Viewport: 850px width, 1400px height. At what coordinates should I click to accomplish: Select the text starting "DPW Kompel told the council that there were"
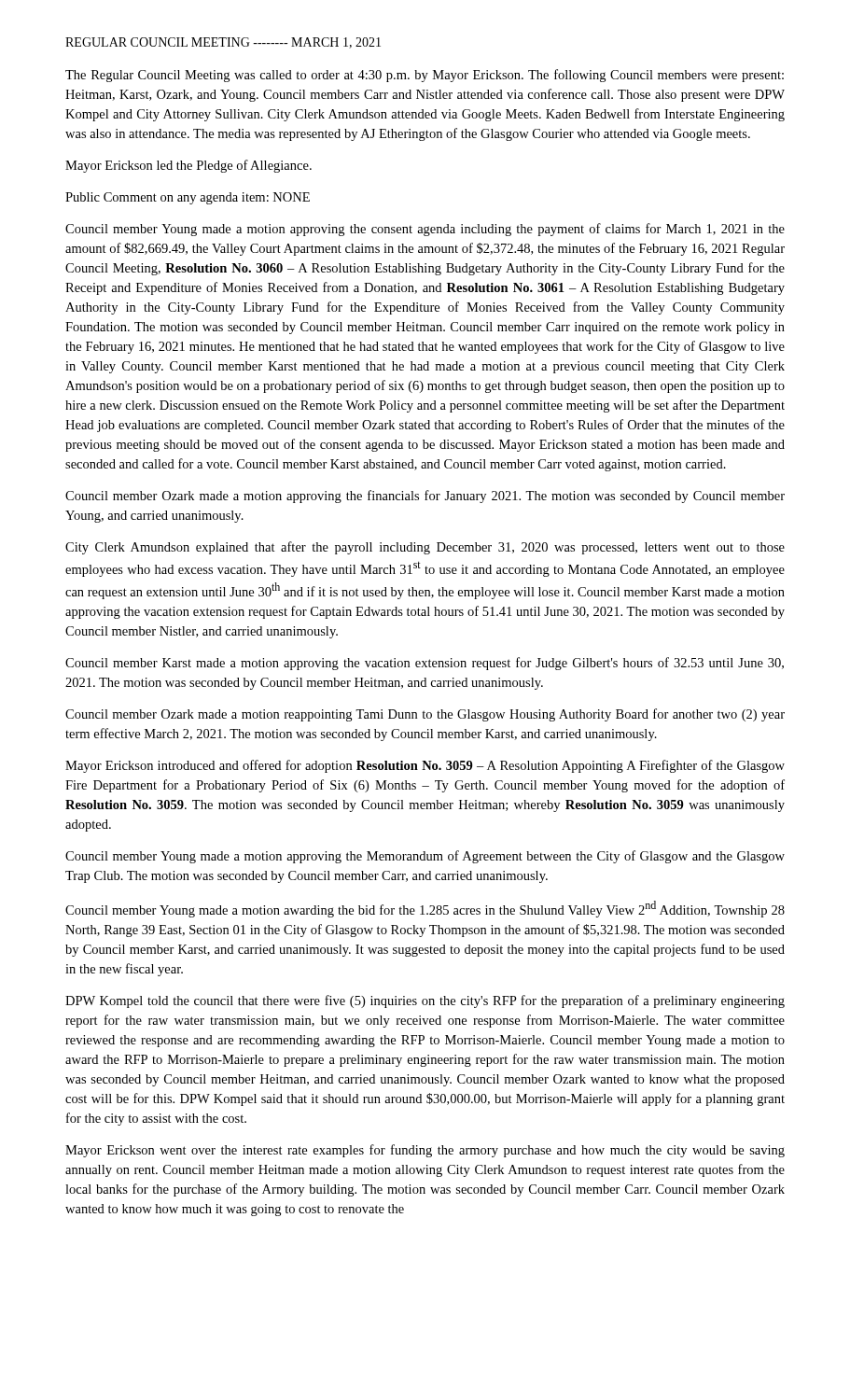click(425, 1060)
